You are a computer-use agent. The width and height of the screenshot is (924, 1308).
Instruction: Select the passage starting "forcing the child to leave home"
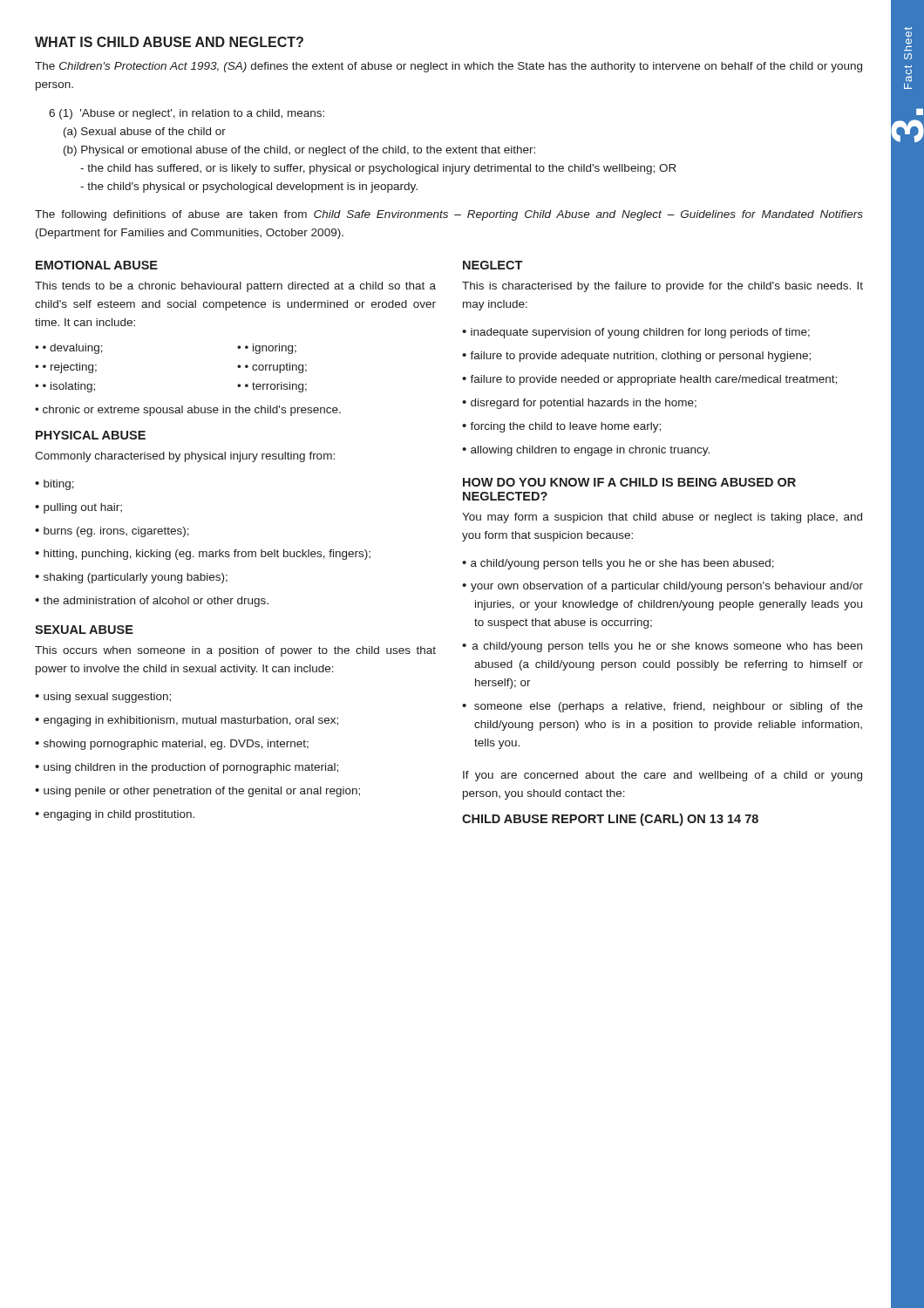pyautogui.click(x=566, y=426)
